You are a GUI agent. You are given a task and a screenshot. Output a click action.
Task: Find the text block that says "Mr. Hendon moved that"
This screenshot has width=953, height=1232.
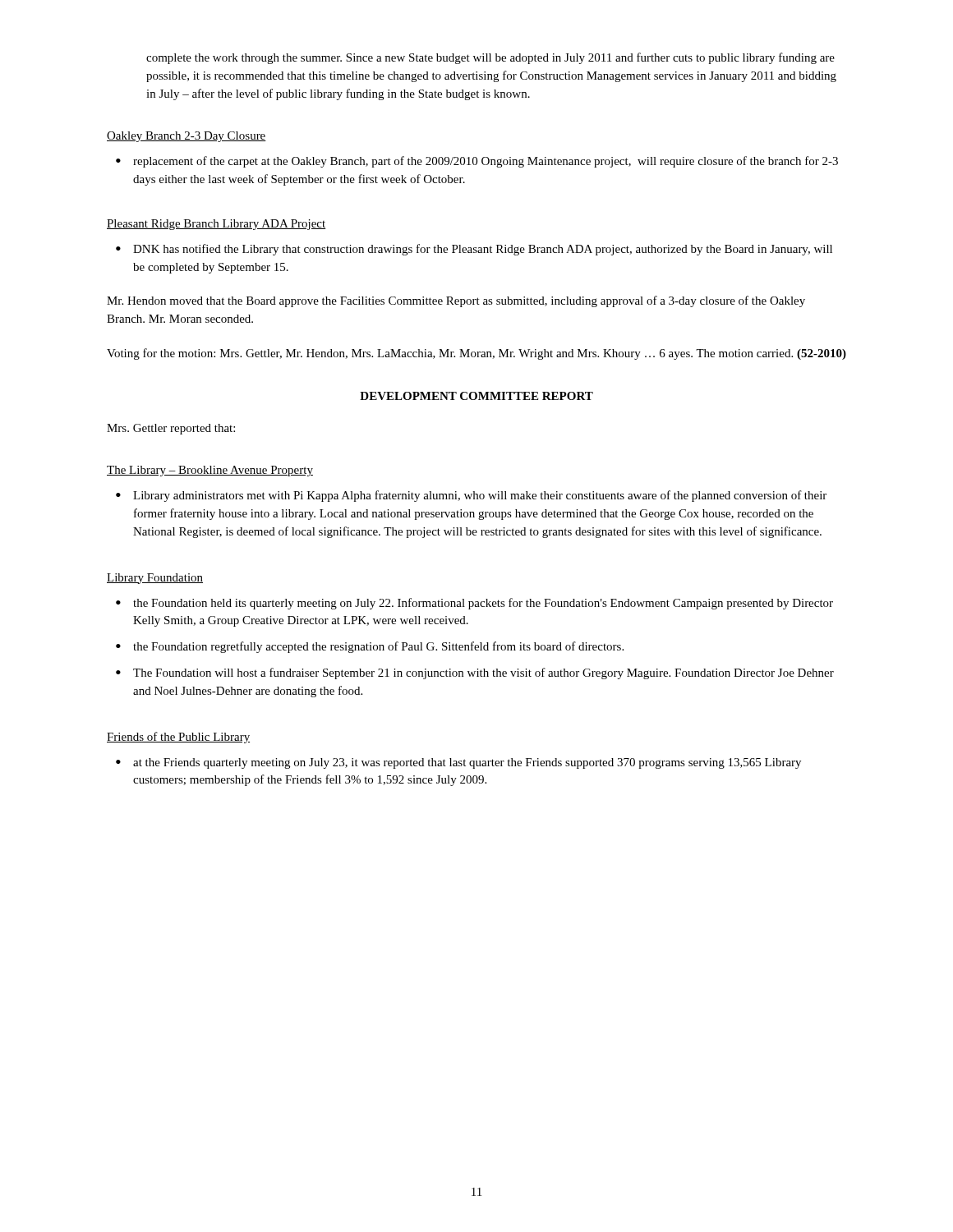(456, 310)
